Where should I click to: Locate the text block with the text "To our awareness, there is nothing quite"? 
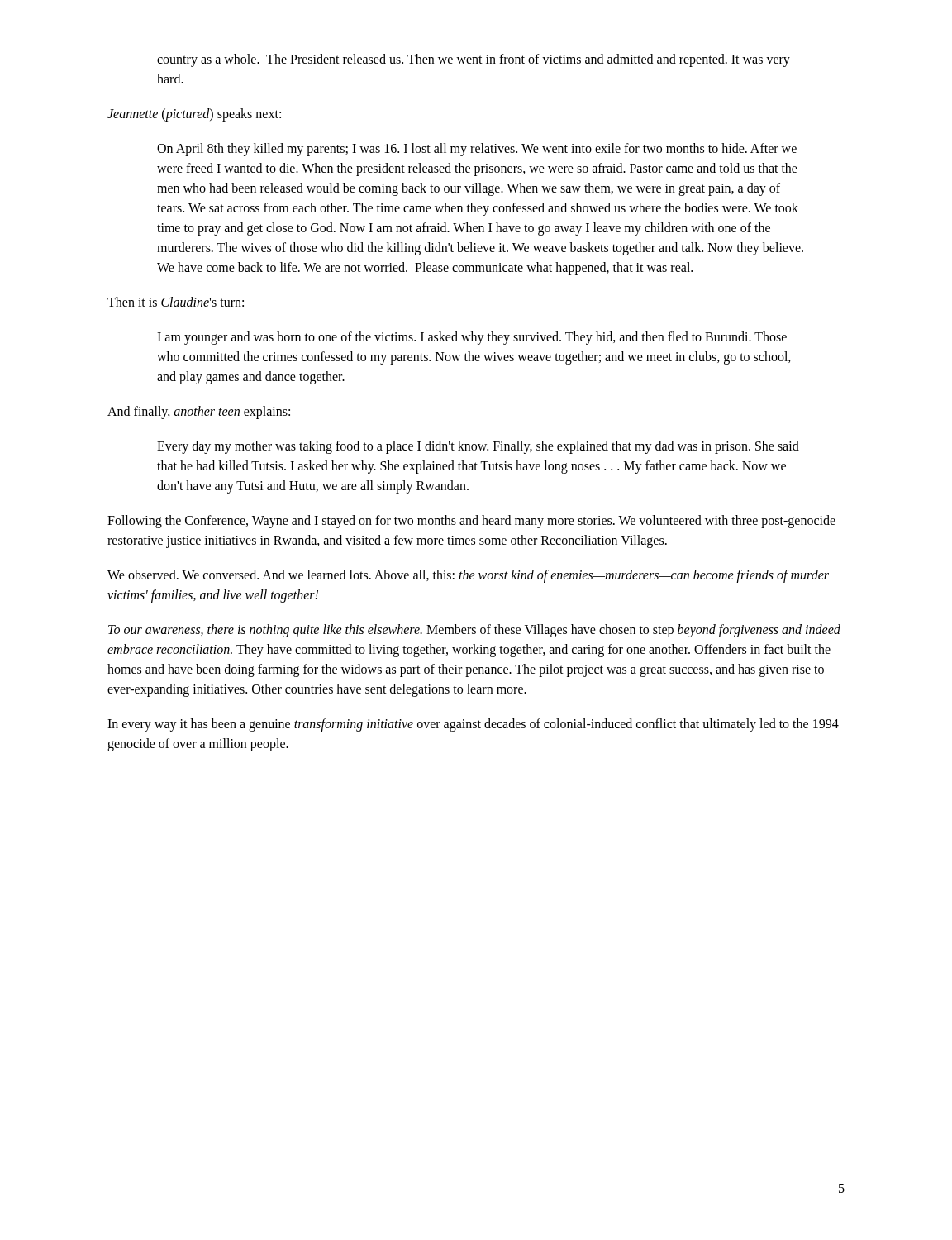coord(474,659)
